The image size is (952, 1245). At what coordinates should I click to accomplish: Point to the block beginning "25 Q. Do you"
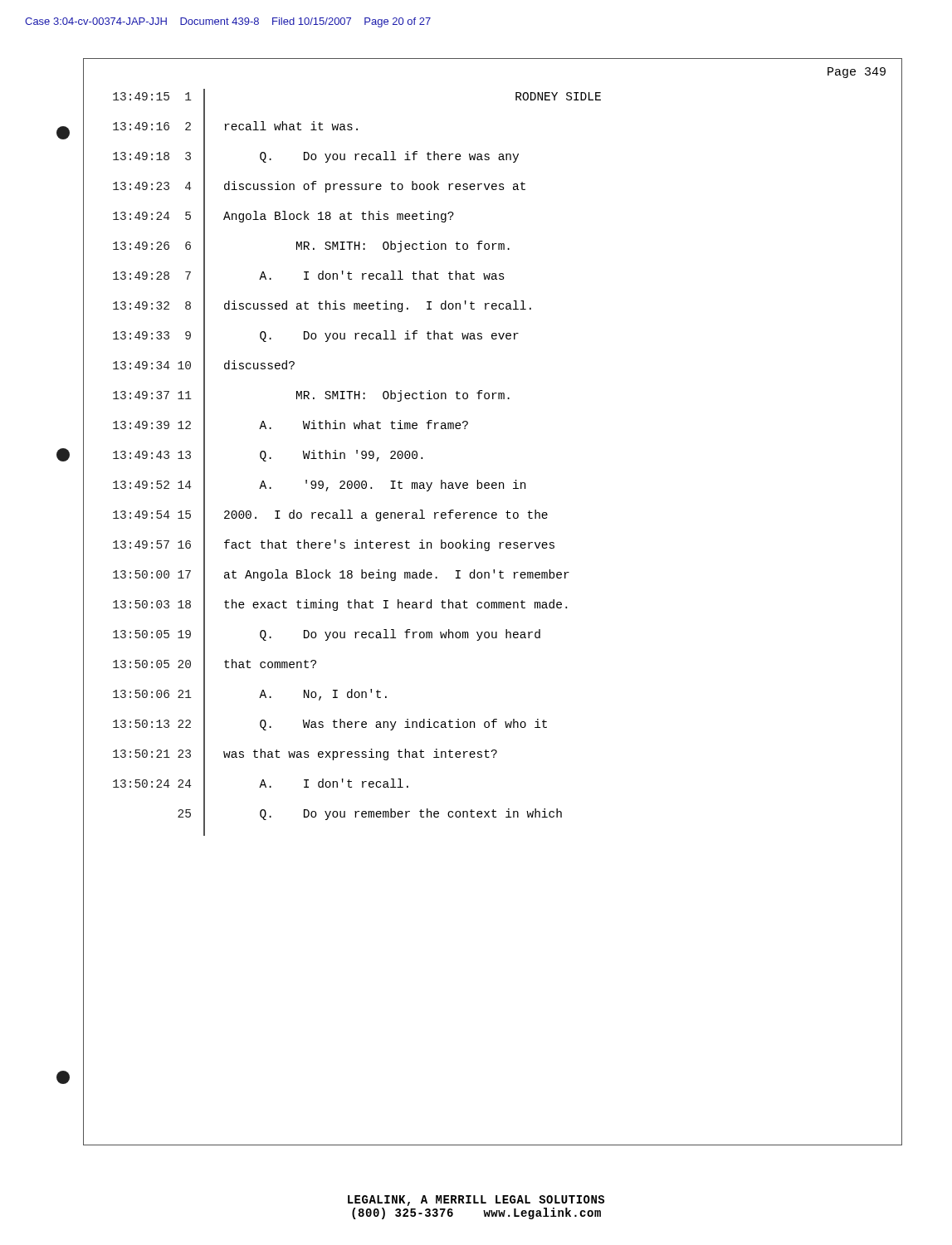coord(493,821)
